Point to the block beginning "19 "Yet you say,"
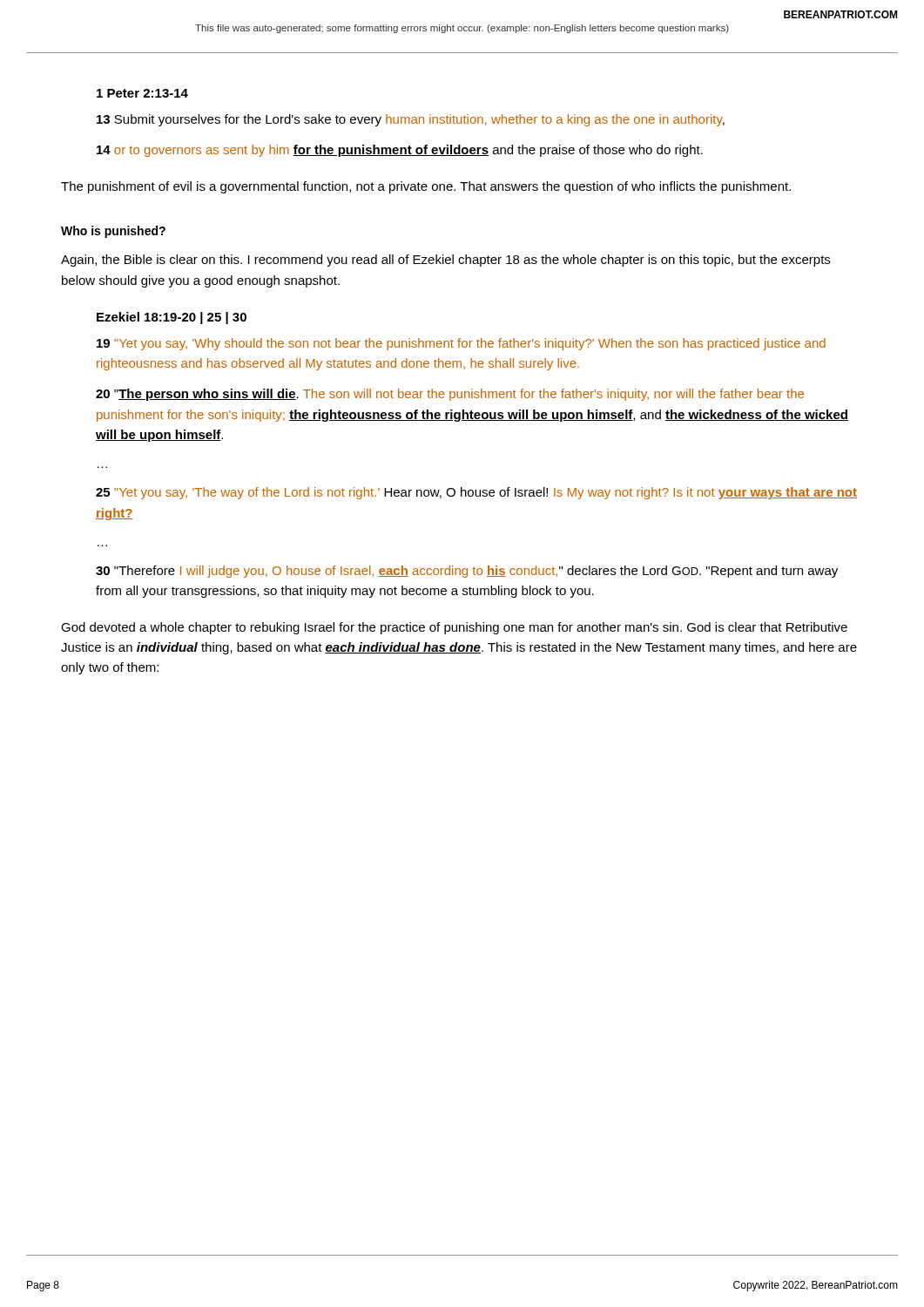Screen dimensions: 1307x924 click(x=479, y=353)
